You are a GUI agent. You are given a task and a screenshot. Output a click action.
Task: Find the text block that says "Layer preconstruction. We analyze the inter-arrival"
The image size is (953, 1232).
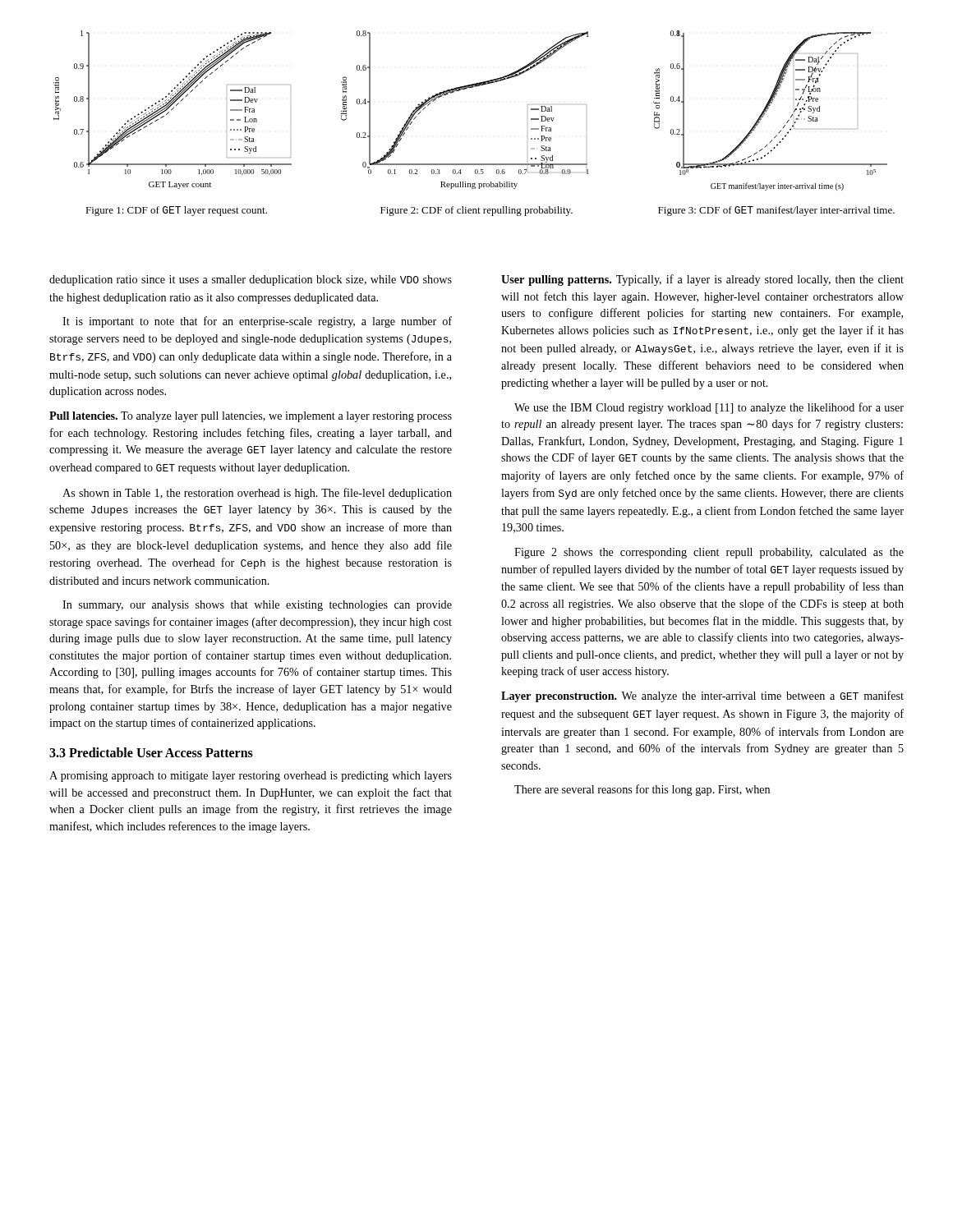point(702,731)
